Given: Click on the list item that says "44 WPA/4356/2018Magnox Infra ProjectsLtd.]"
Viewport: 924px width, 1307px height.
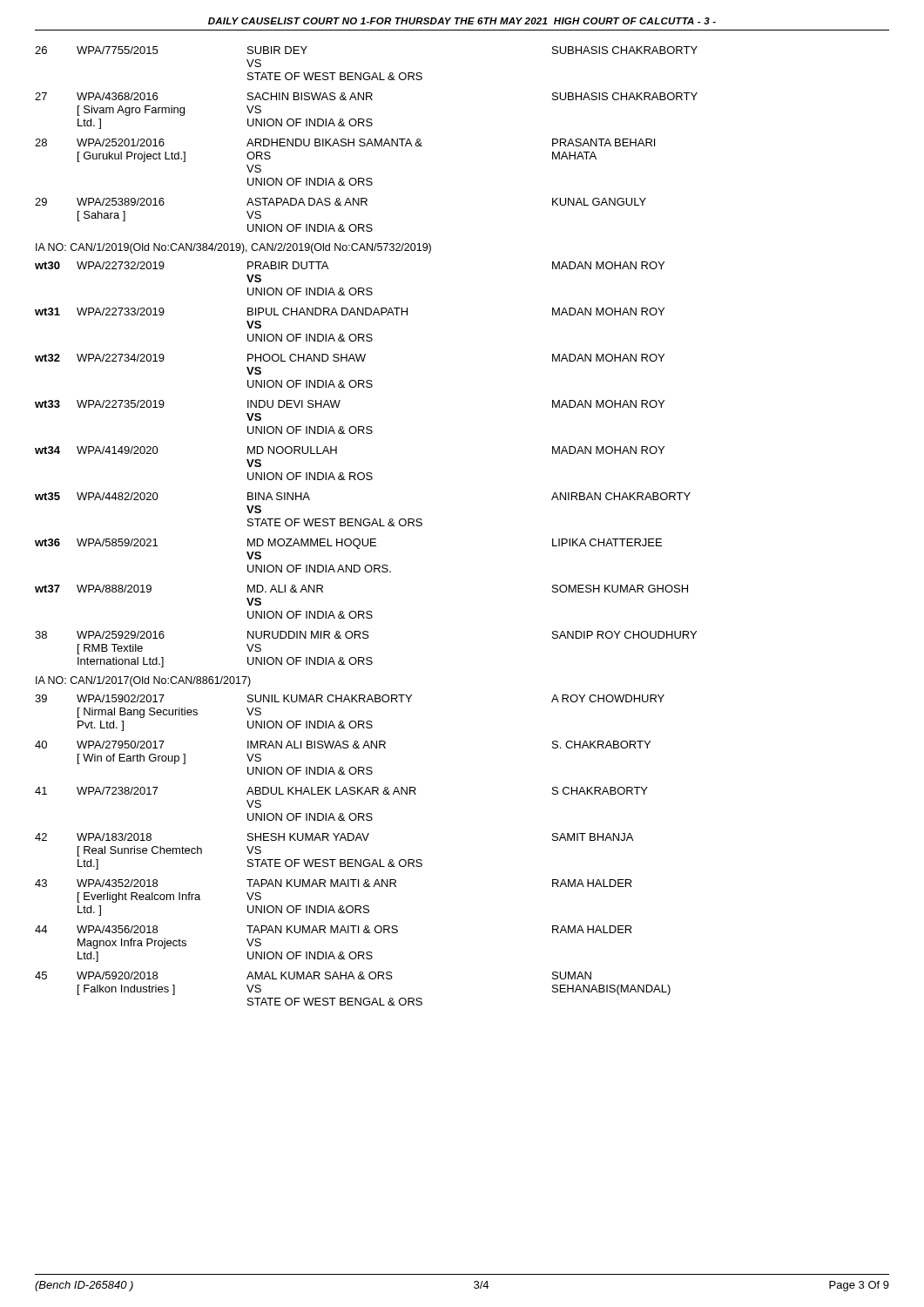Looking at the screenshot, I should pos(334,929).
